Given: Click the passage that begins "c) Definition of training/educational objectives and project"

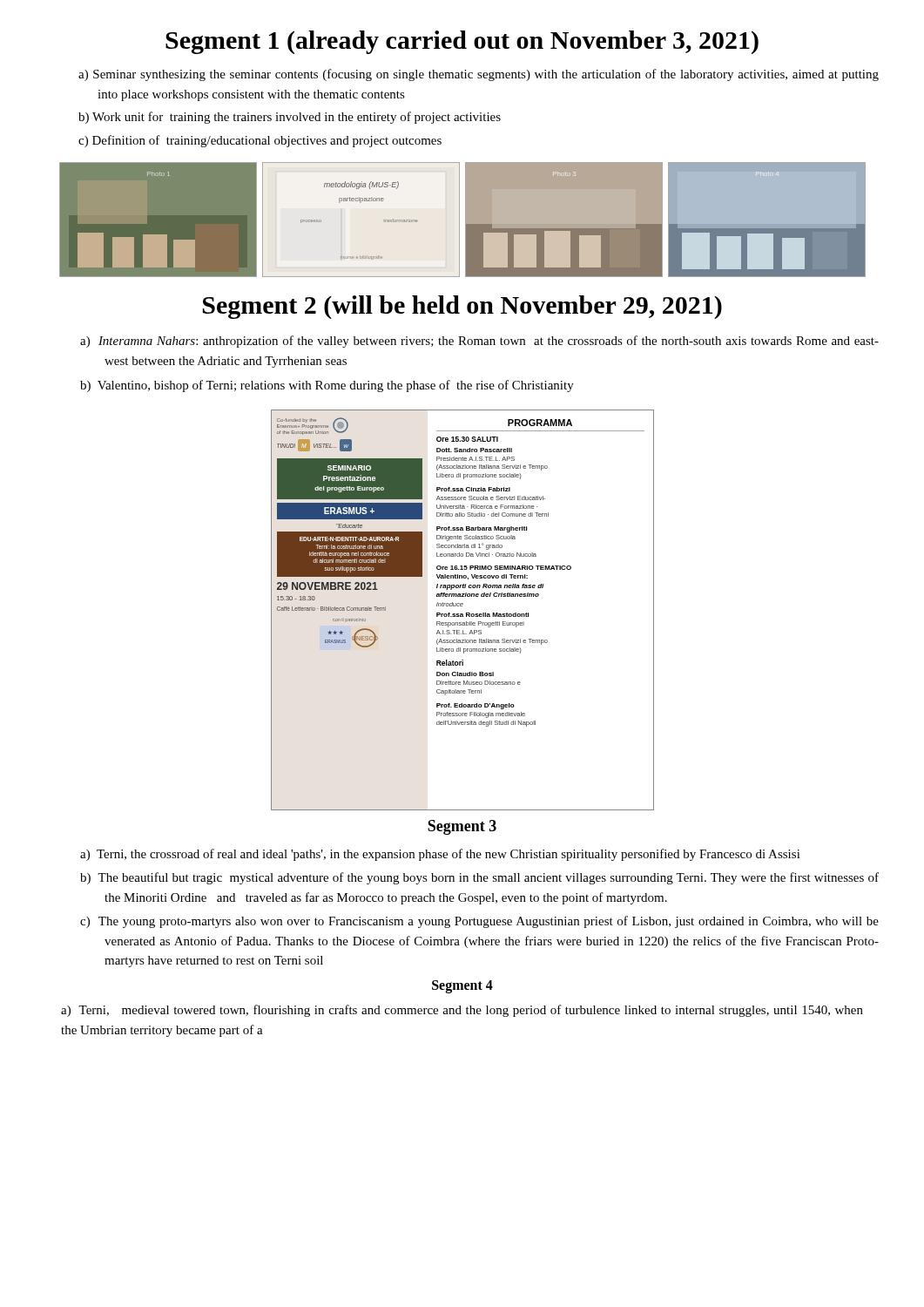Looking at the screenshot, I should coord(260,140).
